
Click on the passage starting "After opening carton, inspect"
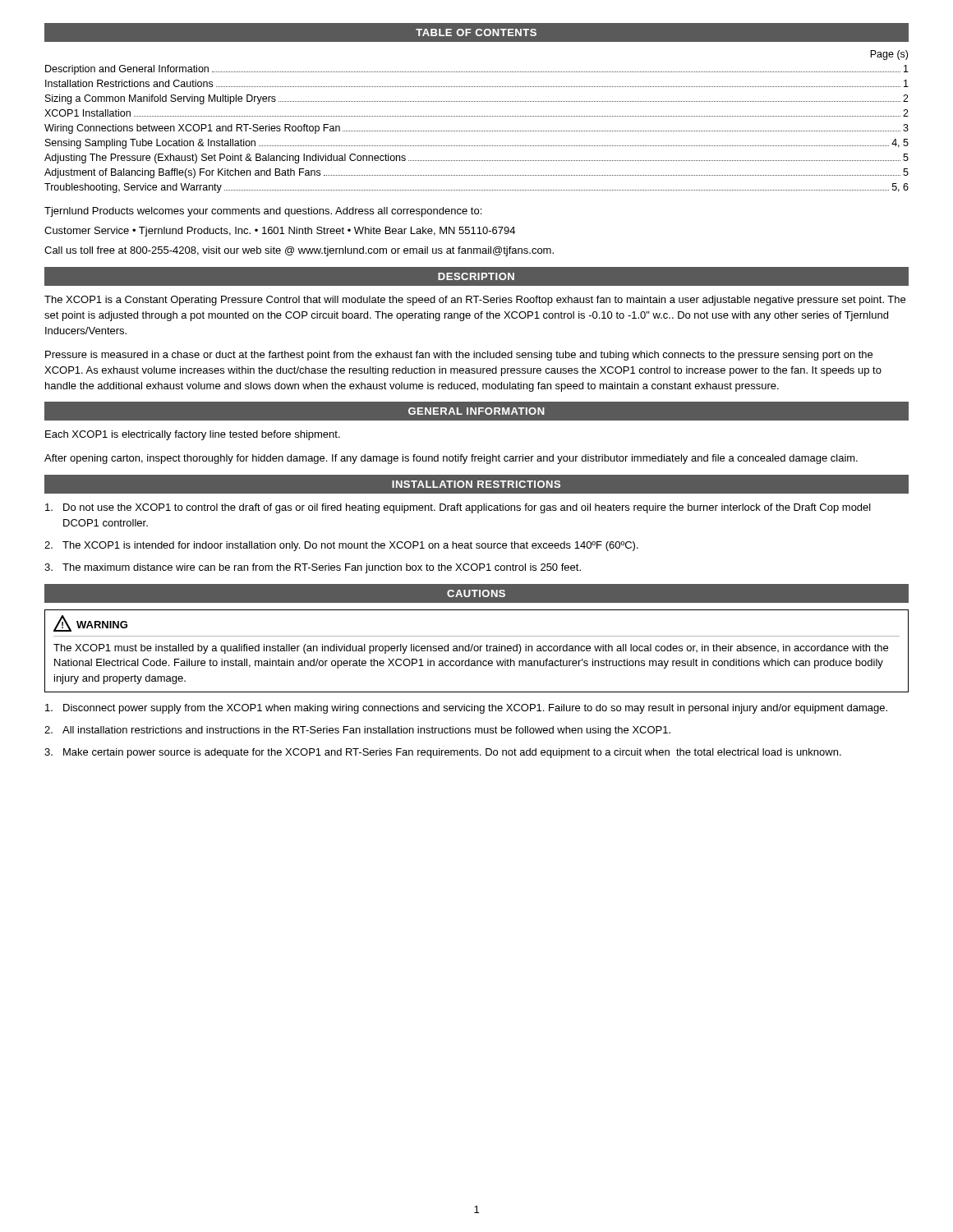point(451,458)
